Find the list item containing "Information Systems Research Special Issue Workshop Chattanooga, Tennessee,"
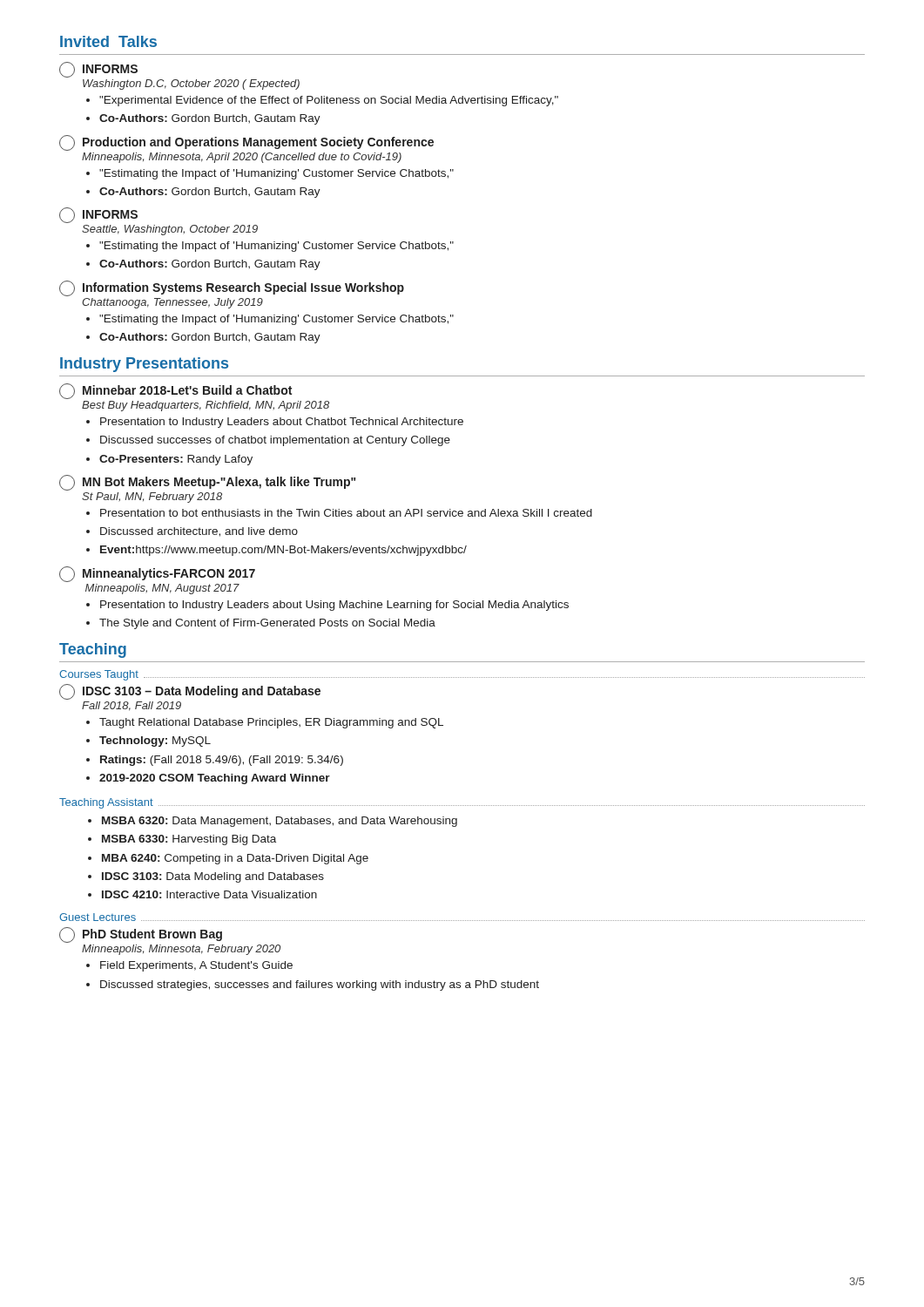This screenshot has height=1307, width=924. [462, 313]
